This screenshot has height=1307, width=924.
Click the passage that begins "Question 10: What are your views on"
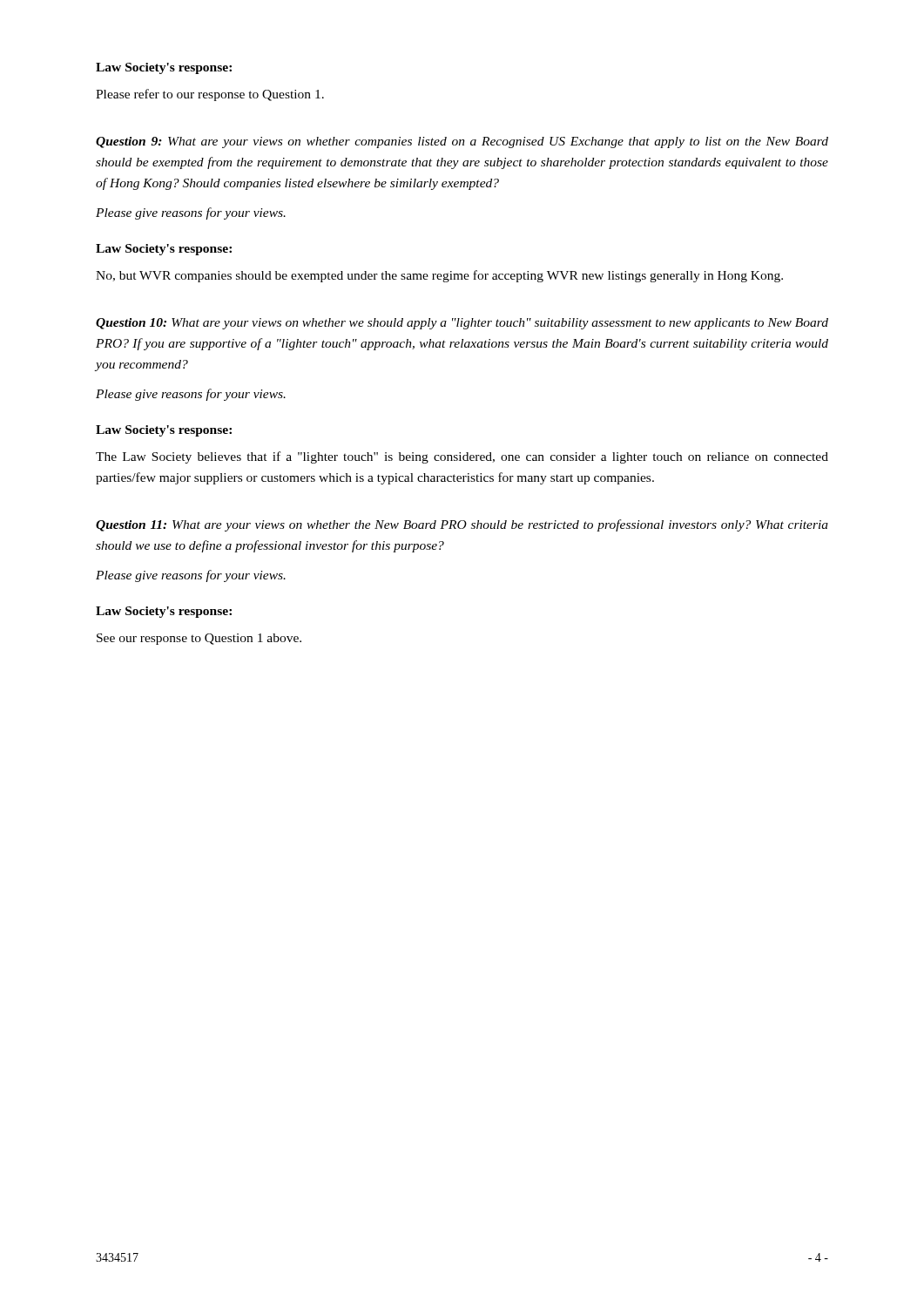click(x=462, y=343)
